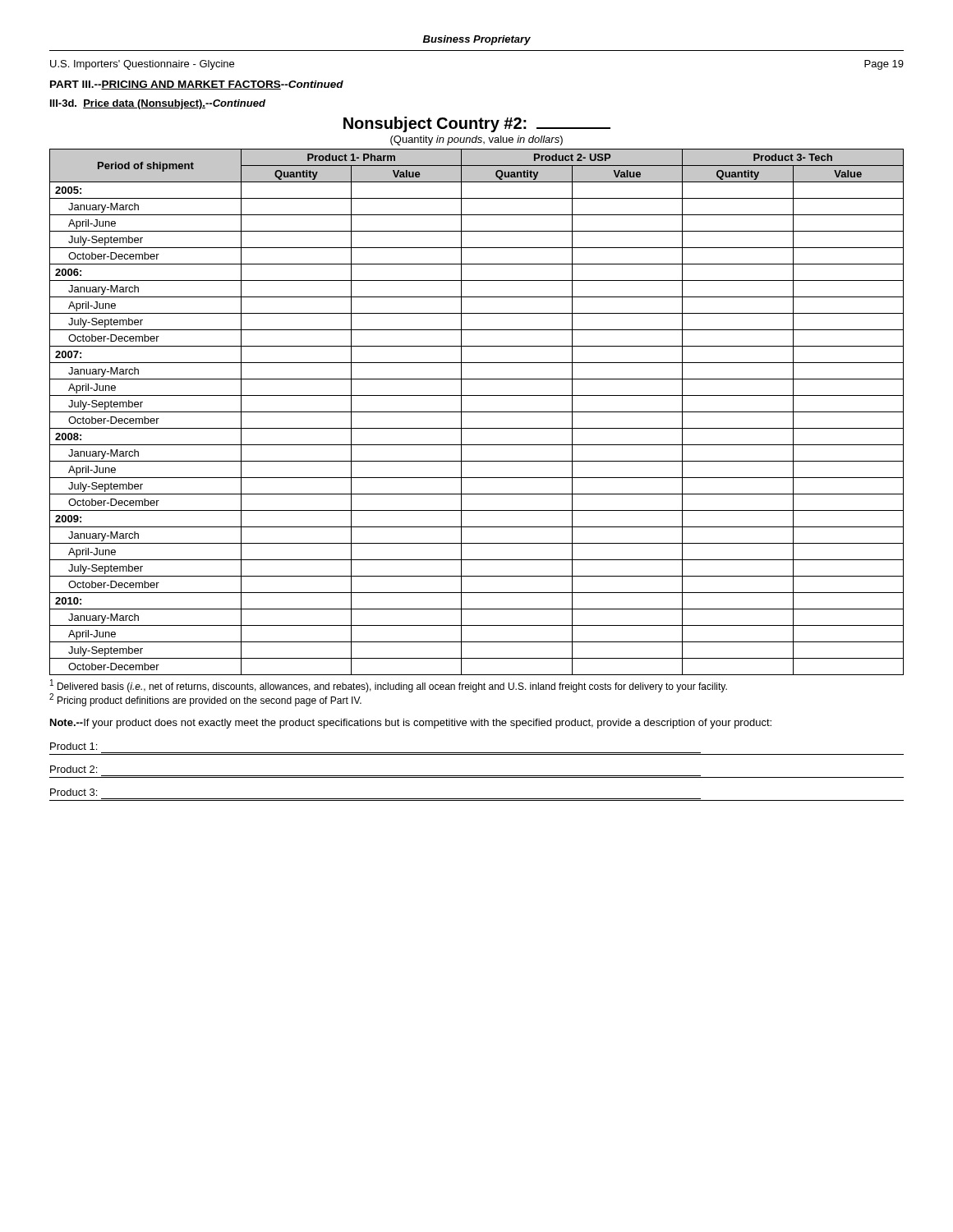Select the section header that says "III-3d. Price data (Nonsubject).--Continued"
Image resolution: width=953 pixels, height=1232 pixels.
coord(157,103)
